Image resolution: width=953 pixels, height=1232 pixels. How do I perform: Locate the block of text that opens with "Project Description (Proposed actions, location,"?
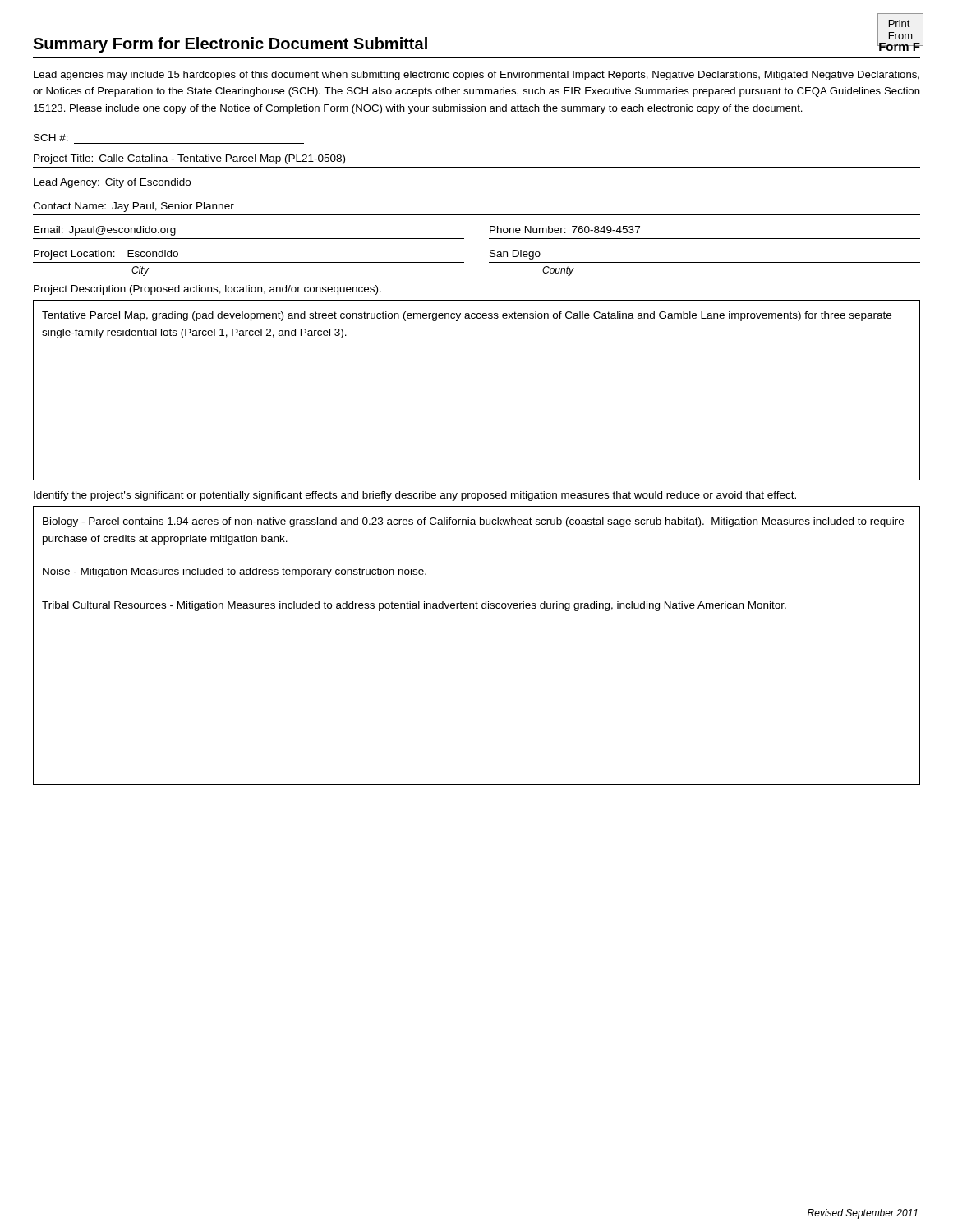[x=207, y=289]
